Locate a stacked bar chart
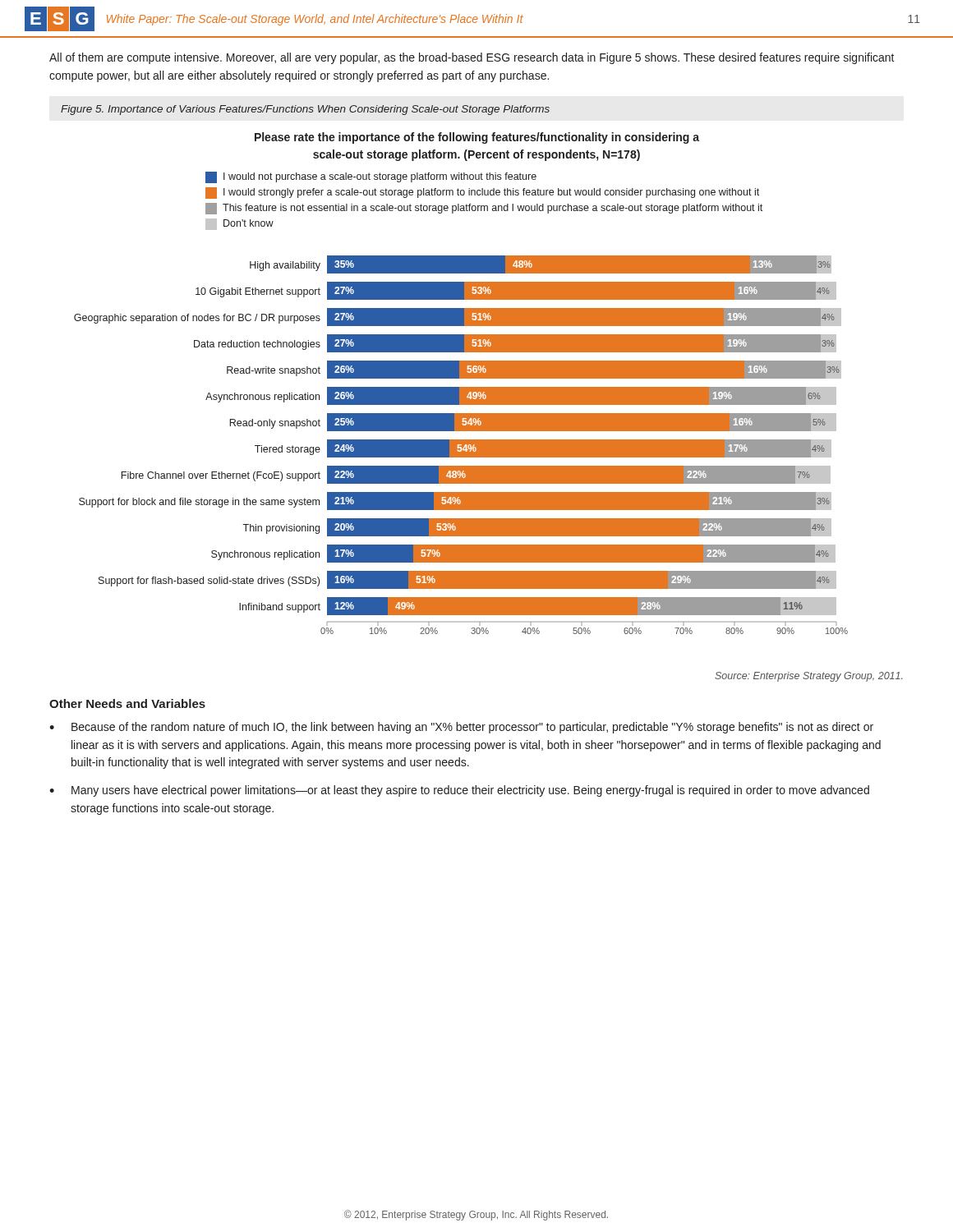953x1232 pixels. pos(476,405)
